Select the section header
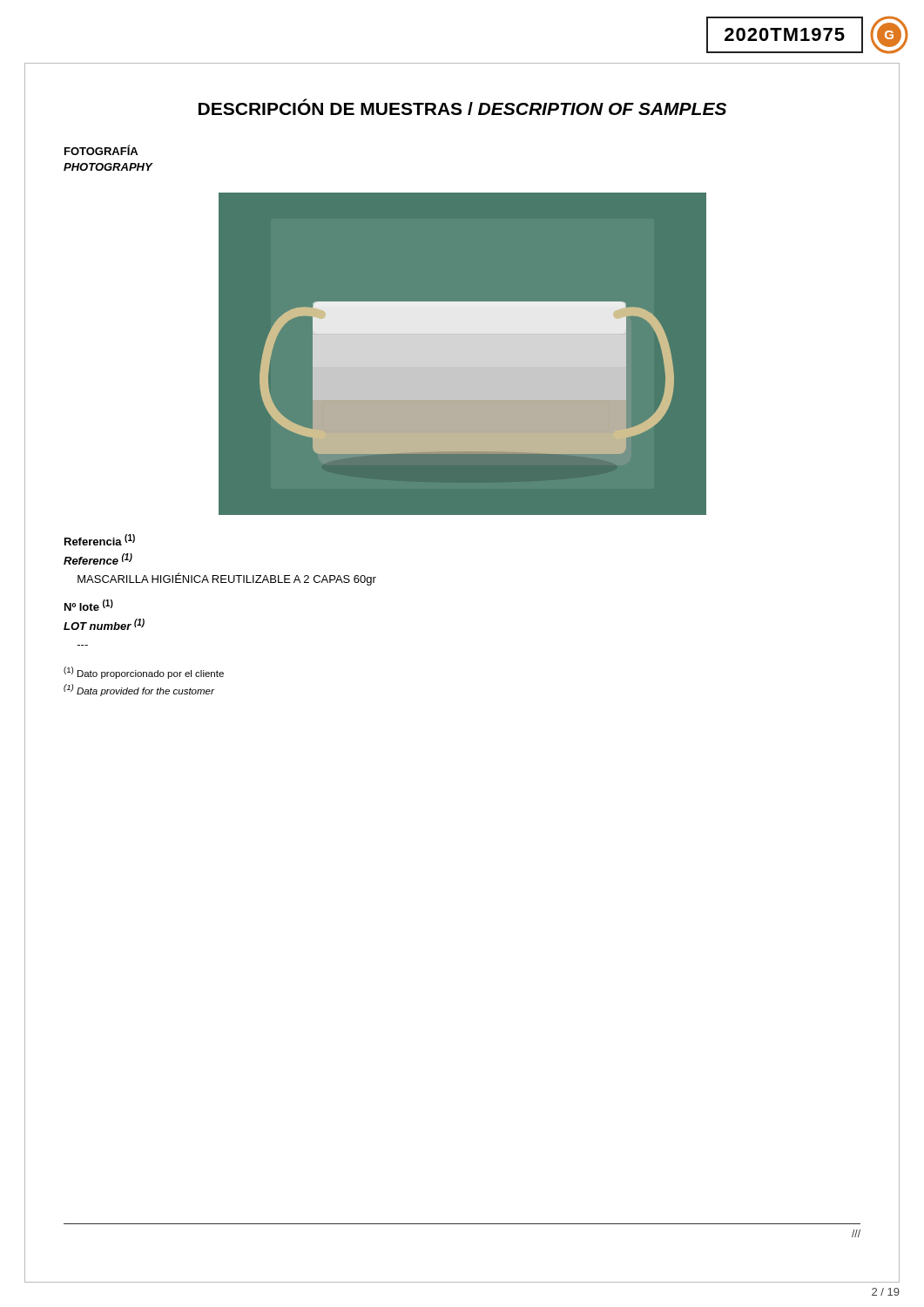The width and height of the screenshot is (924, 1307). (x=108, y=160)
